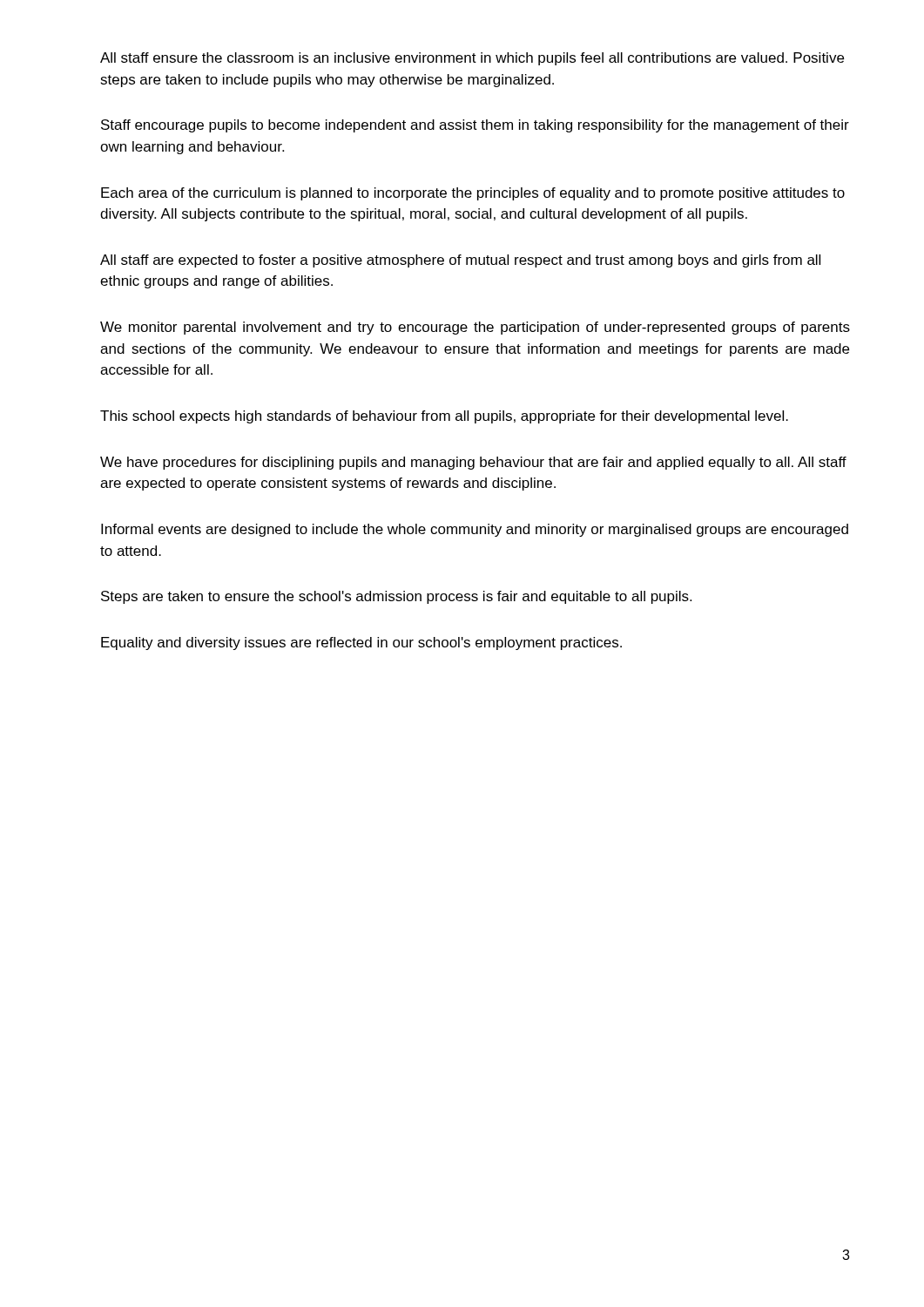The height and width of the screenshot is (1307, 924).
Task: Click the passage that begins "All staff ensure the"
Action: click(472, 69)
